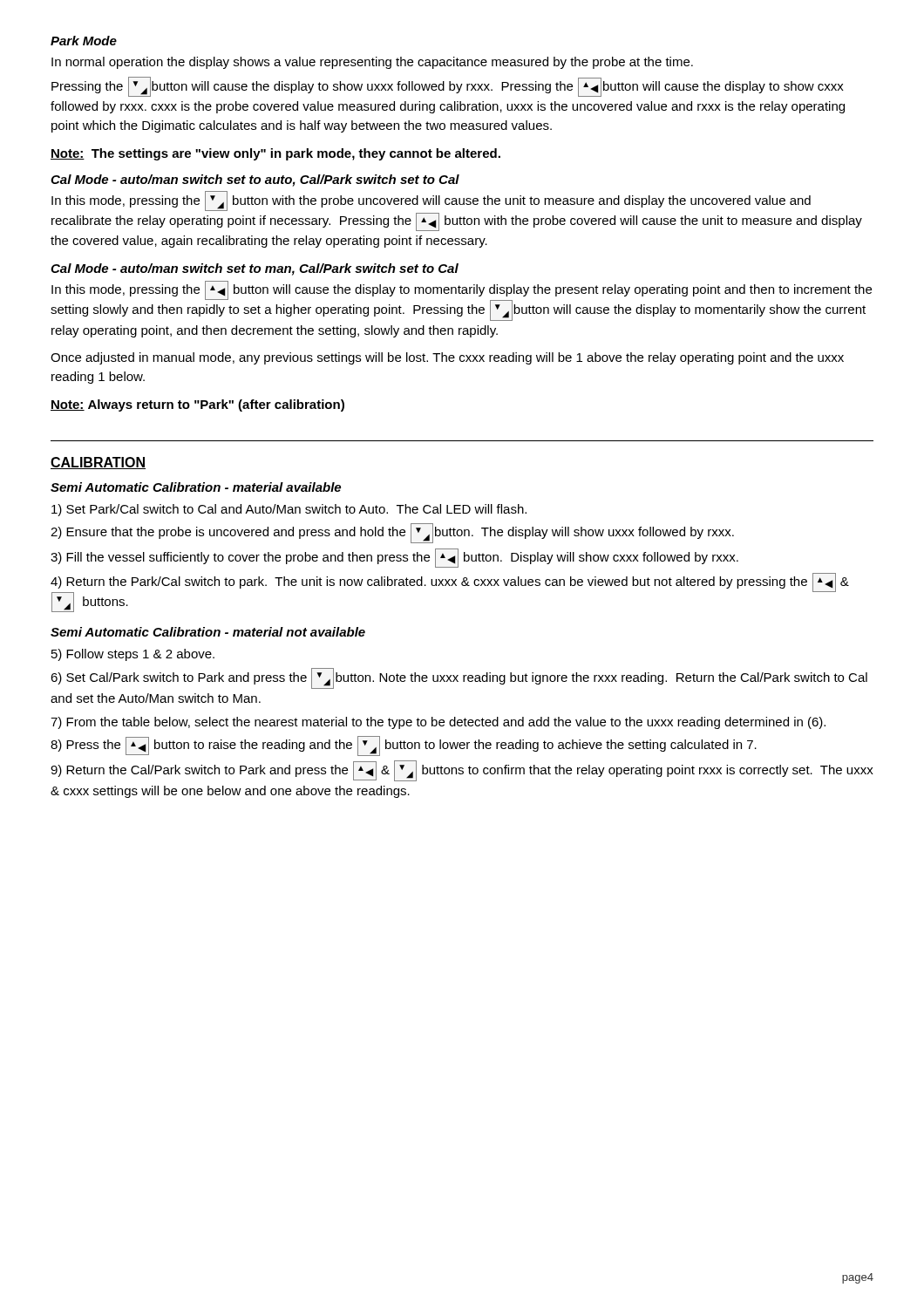The height and width of the screenshot is (1308, 924).
Task: Click on the section header containing "Semi Automatic Calibration - material available"
Action: (196, 487)
